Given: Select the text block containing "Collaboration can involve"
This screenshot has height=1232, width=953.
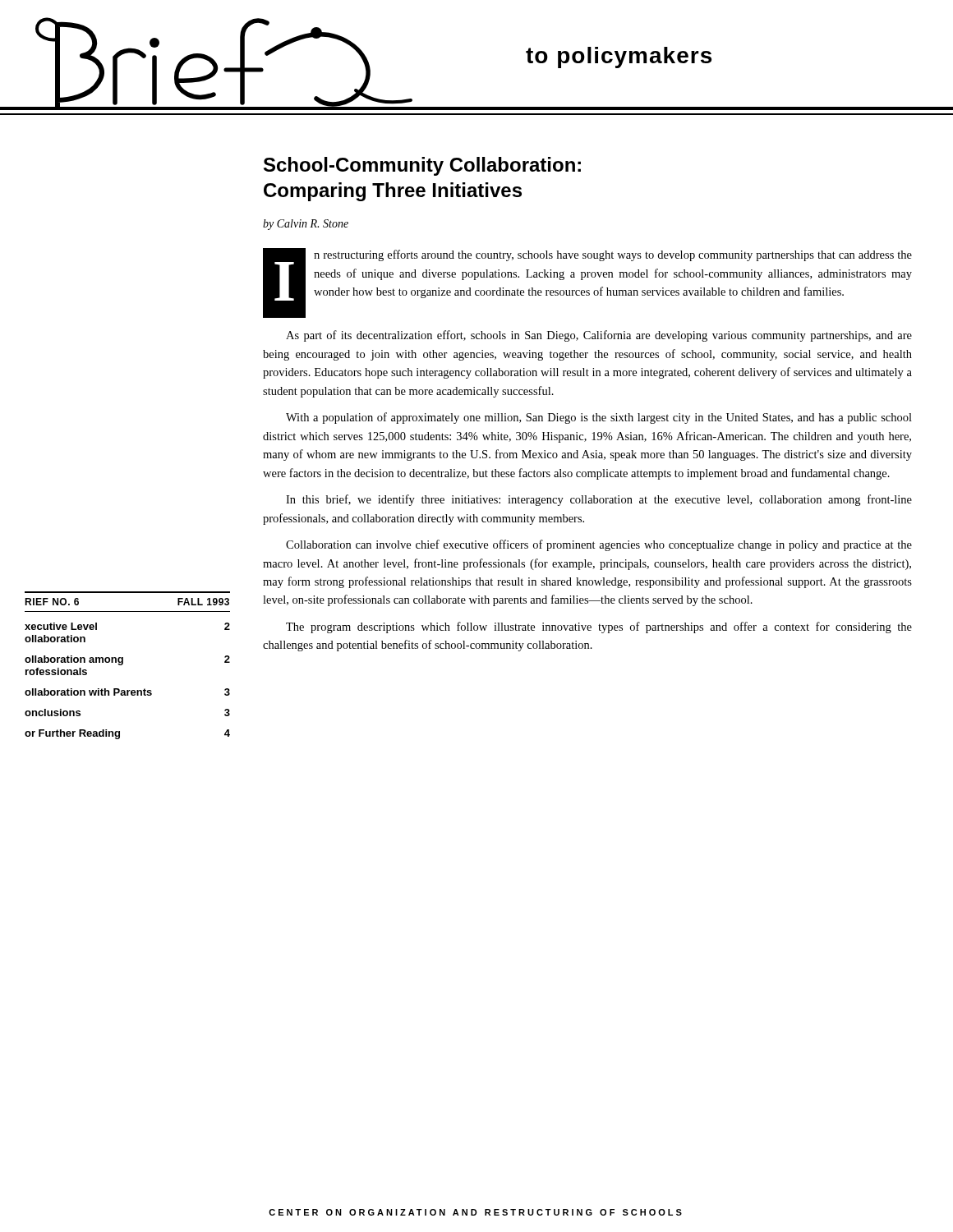Looking at the screenshot, I should (x=587, y=572).
